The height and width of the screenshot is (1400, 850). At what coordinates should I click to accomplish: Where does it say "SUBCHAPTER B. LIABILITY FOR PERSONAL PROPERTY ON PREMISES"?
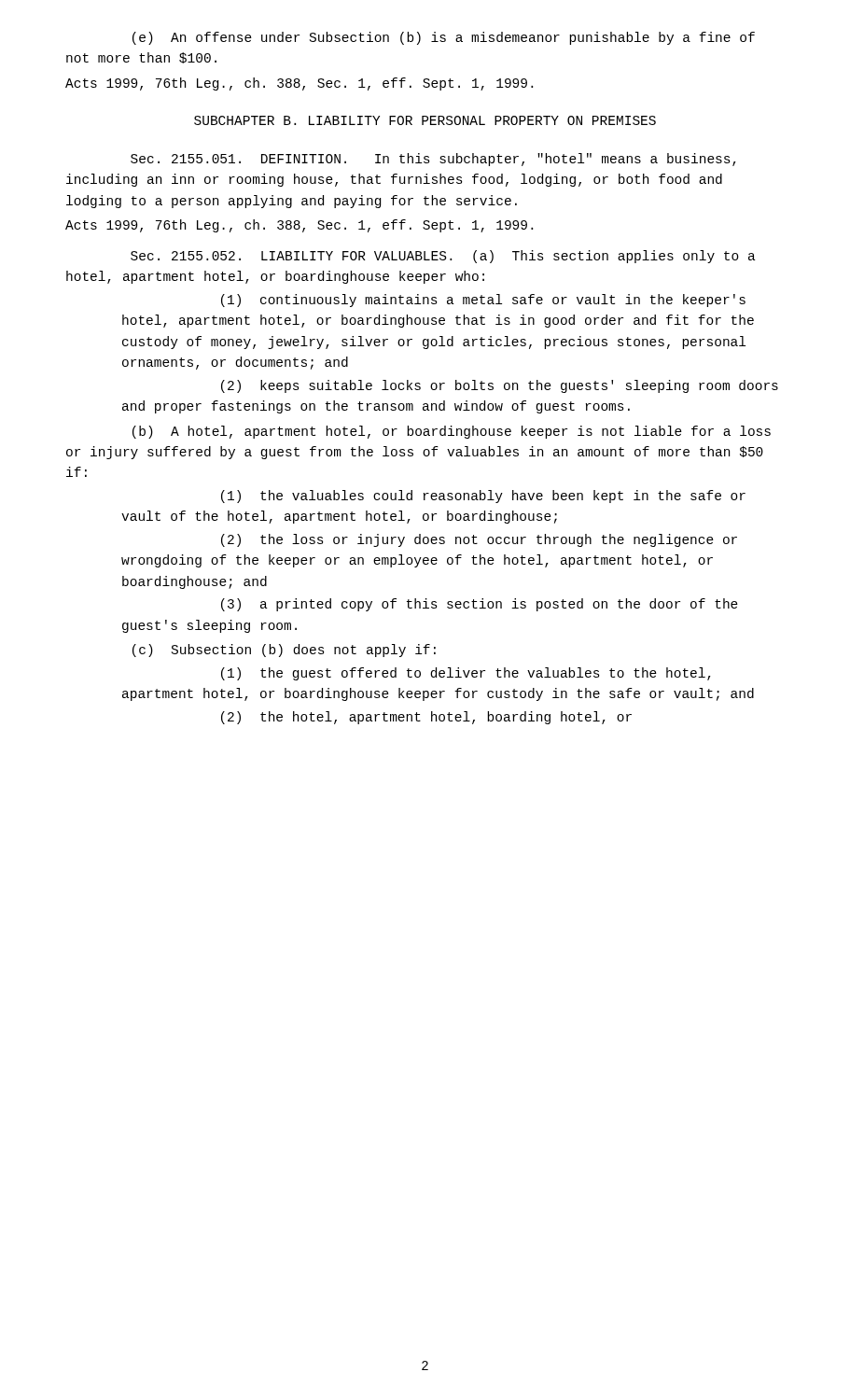pos(425,122)
